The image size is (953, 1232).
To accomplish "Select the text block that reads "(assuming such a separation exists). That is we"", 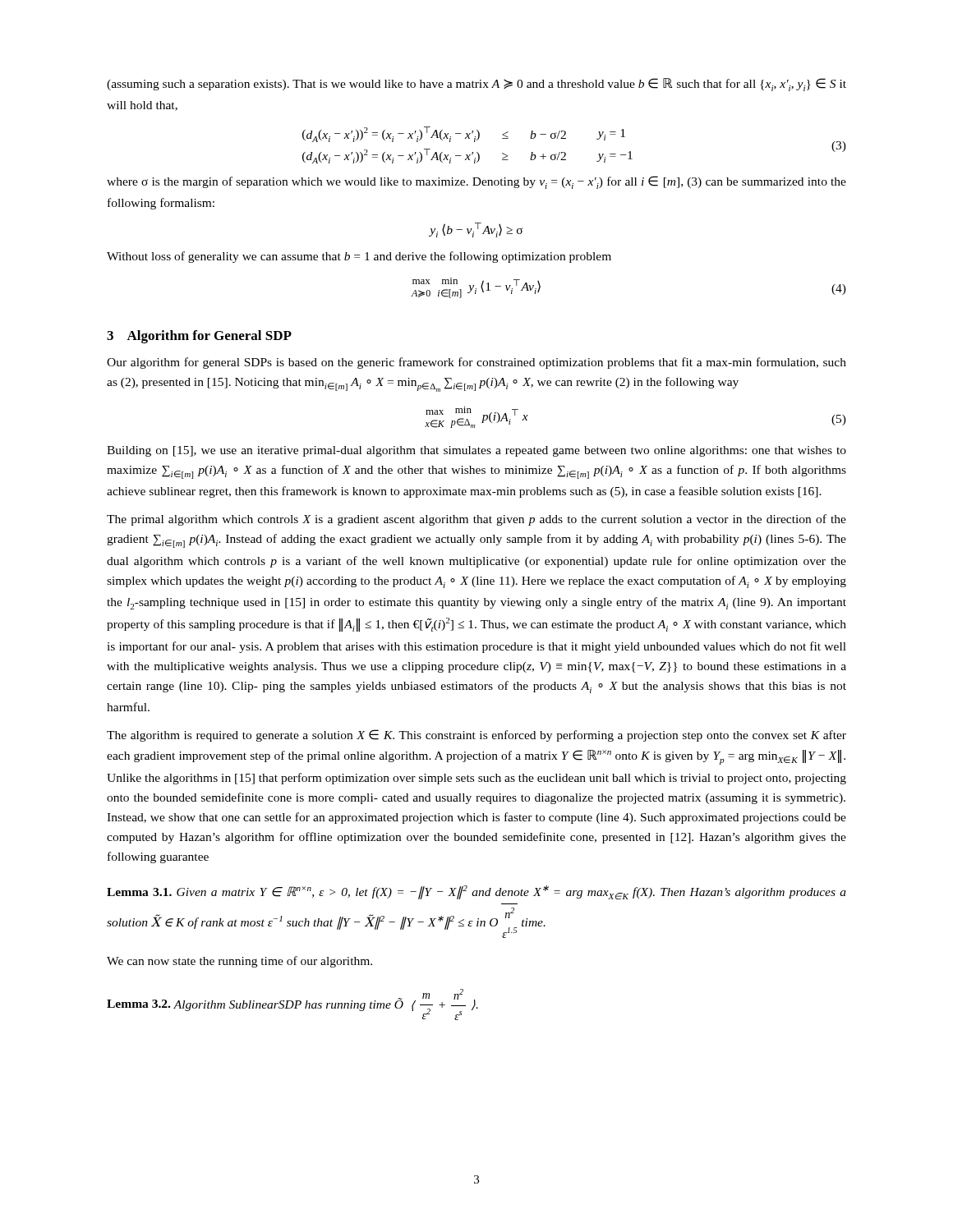I will [476, 94].
